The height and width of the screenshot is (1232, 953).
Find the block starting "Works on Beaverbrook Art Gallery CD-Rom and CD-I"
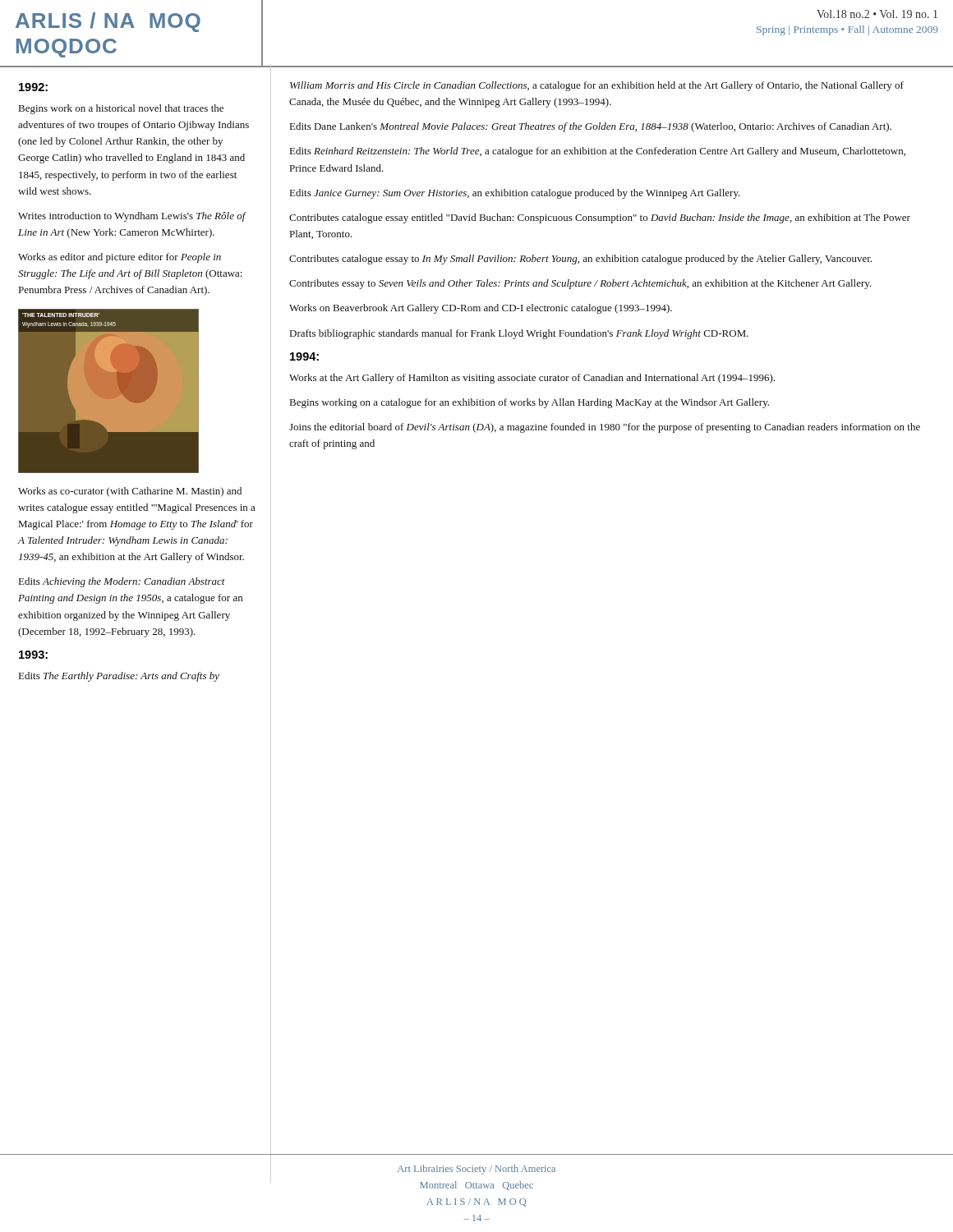(481, 308)
